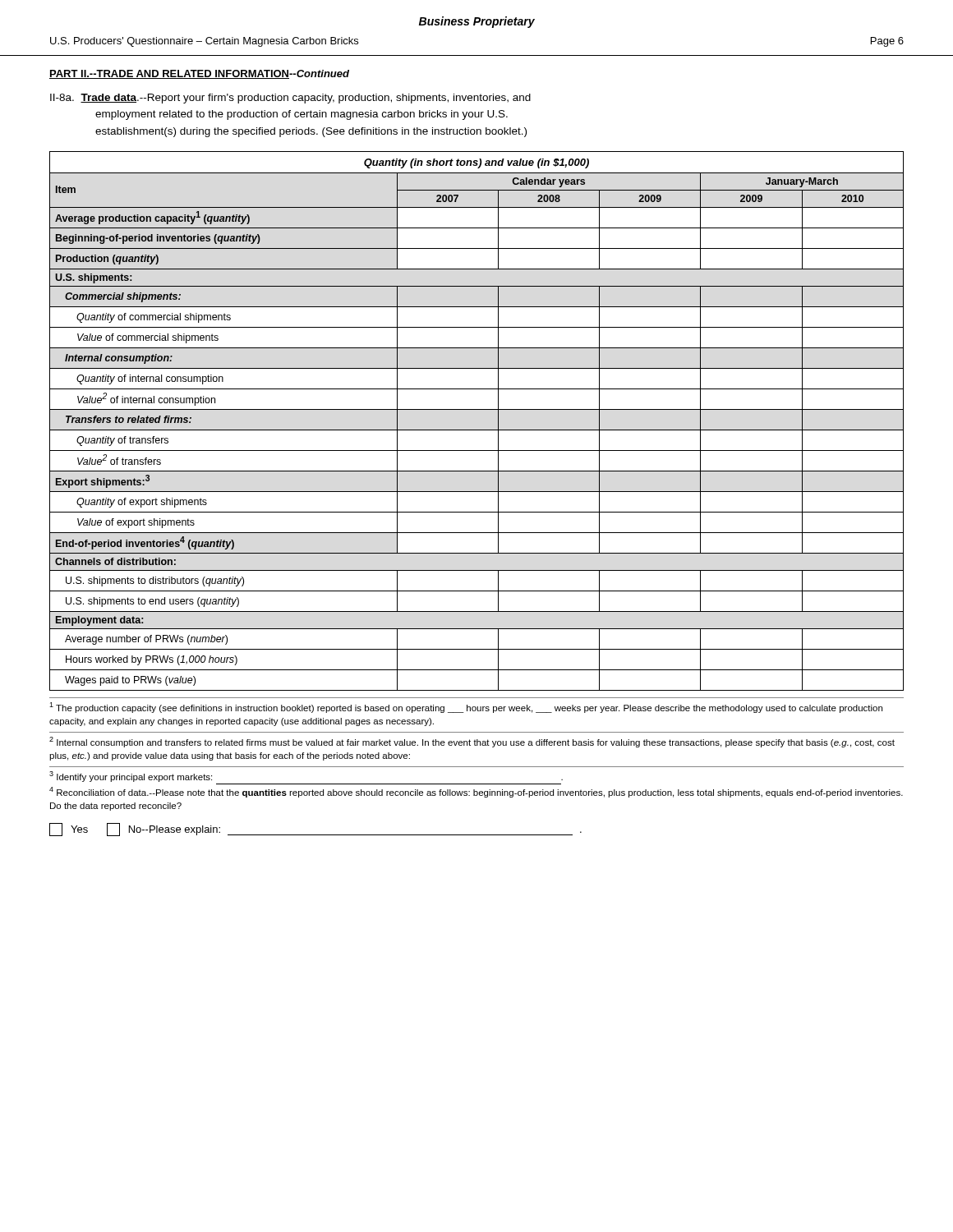This screenshot has height=1232, width=953.
Task: Locate a table
Action: (476, 421)
